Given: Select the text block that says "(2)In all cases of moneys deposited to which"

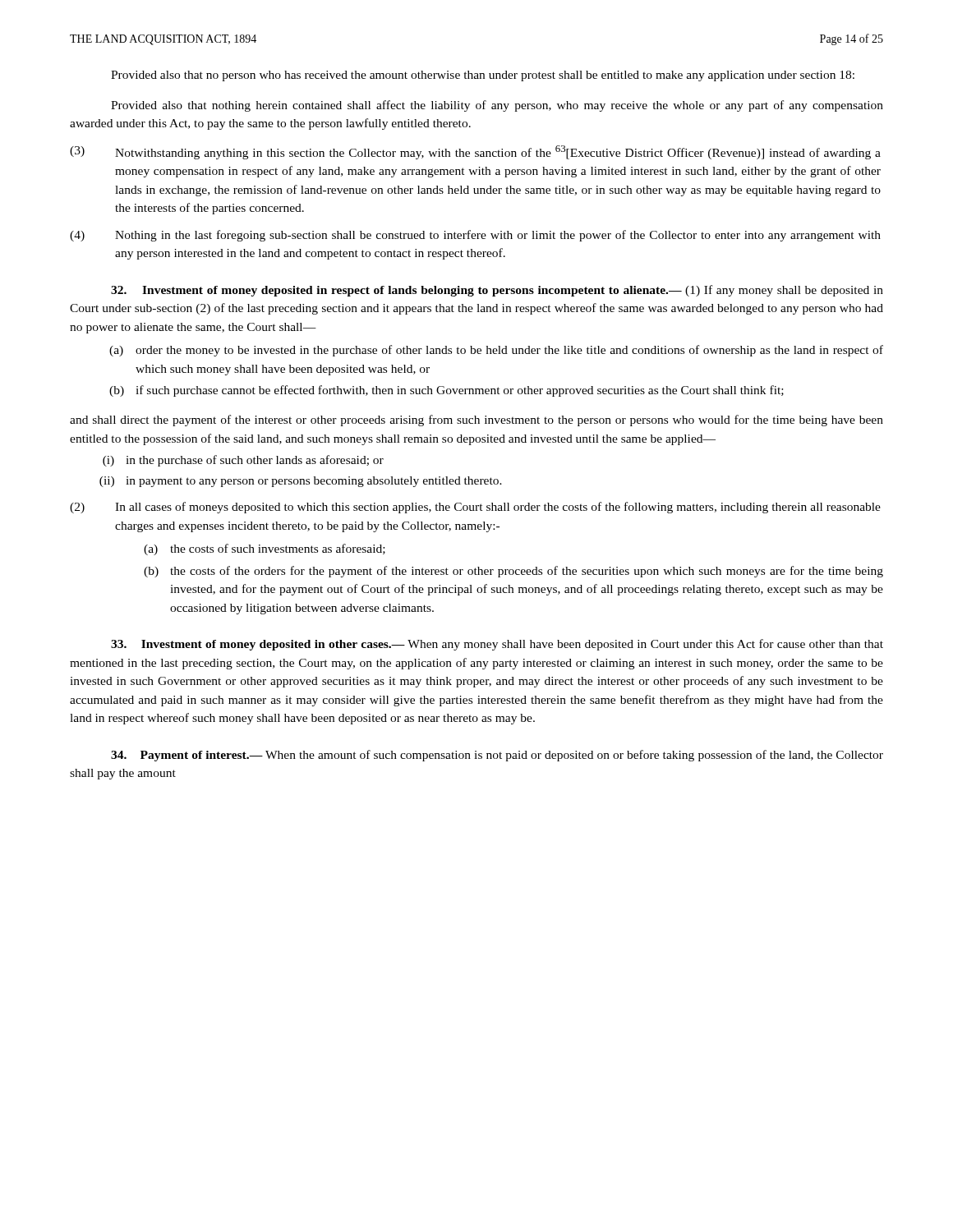Looking at the screenshot, I should 475,516.
